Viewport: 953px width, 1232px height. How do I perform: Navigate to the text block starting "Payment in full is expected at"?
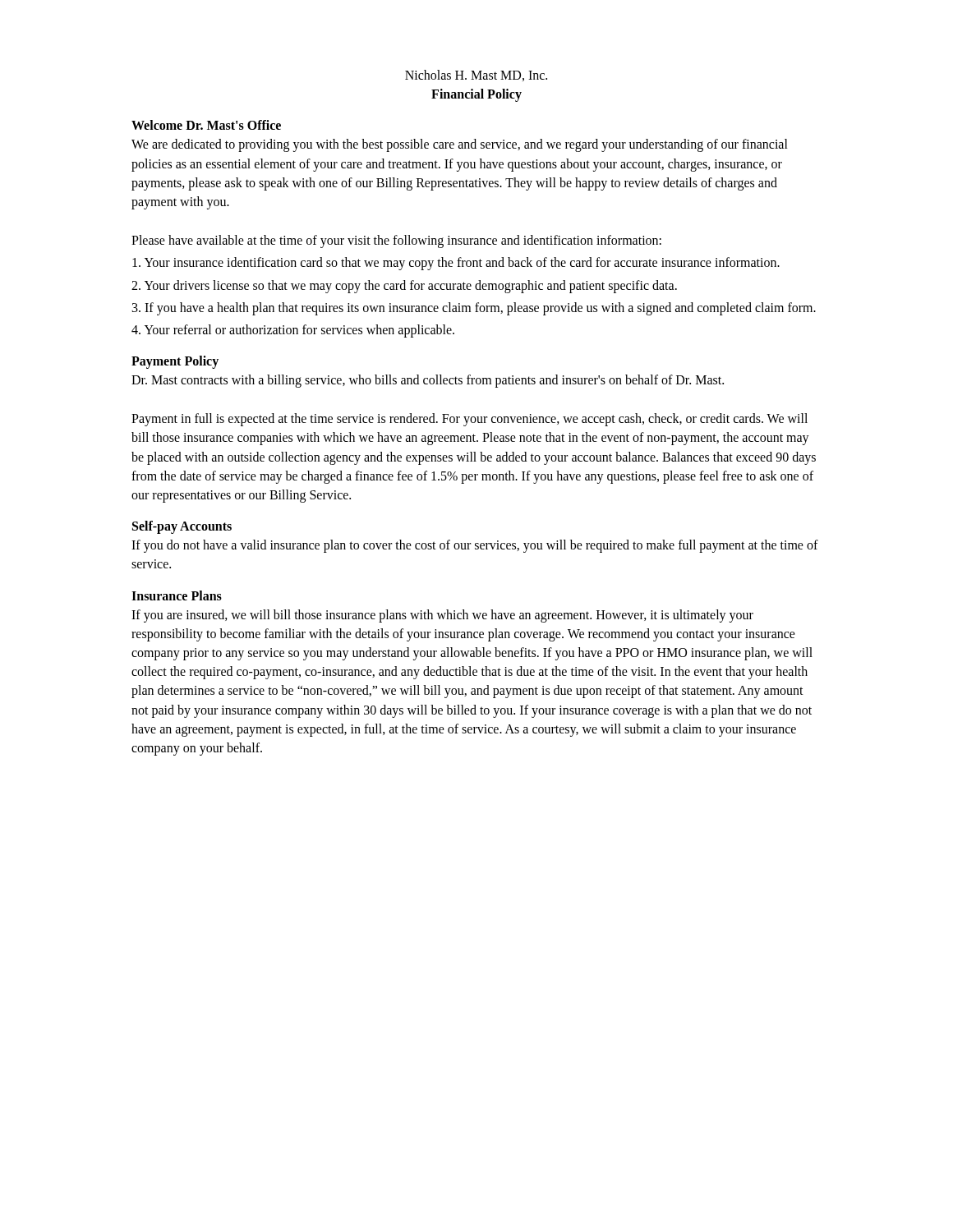coord(474,457)
